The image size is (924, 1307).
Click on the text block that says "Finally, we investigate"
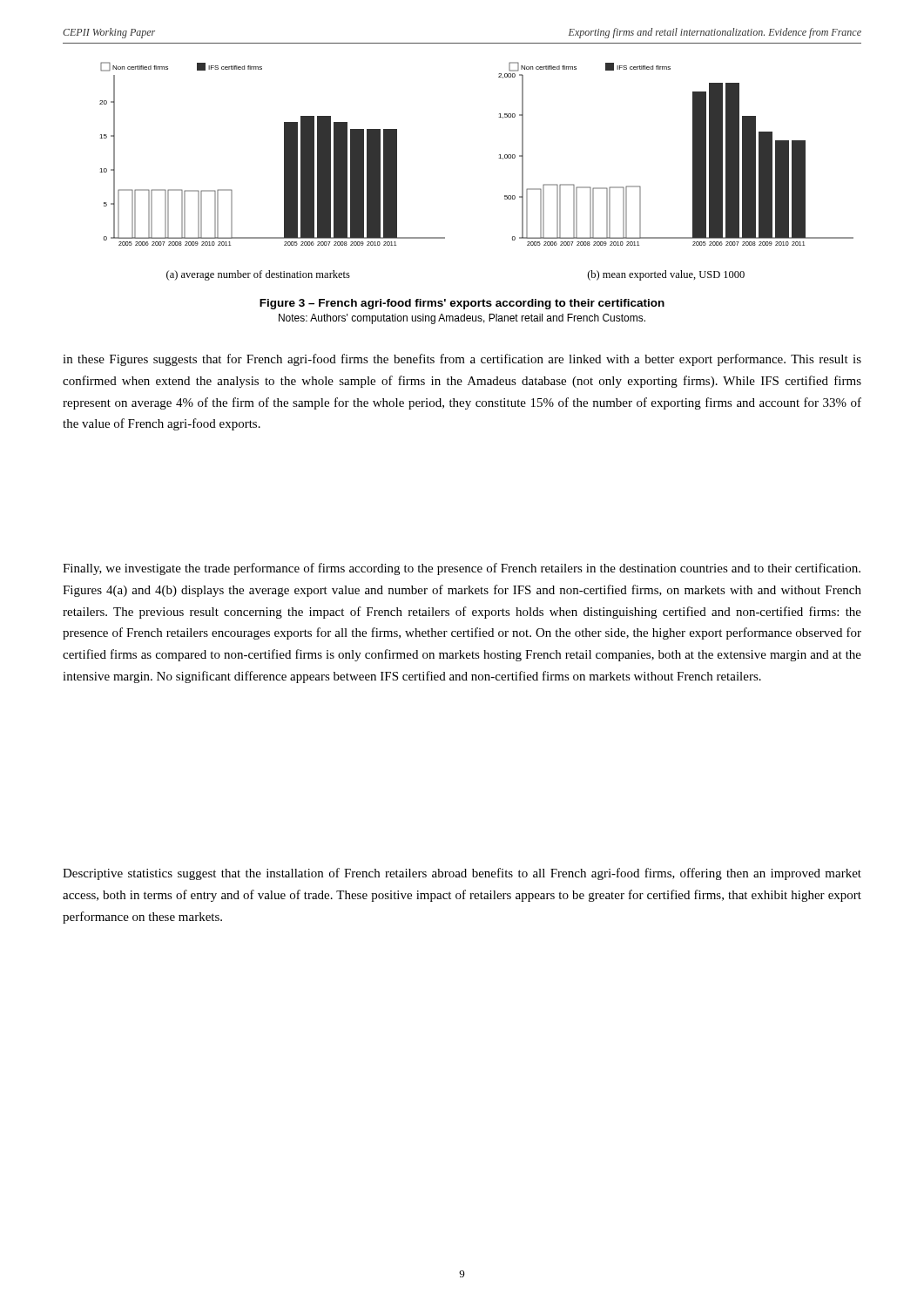point(462,622)
